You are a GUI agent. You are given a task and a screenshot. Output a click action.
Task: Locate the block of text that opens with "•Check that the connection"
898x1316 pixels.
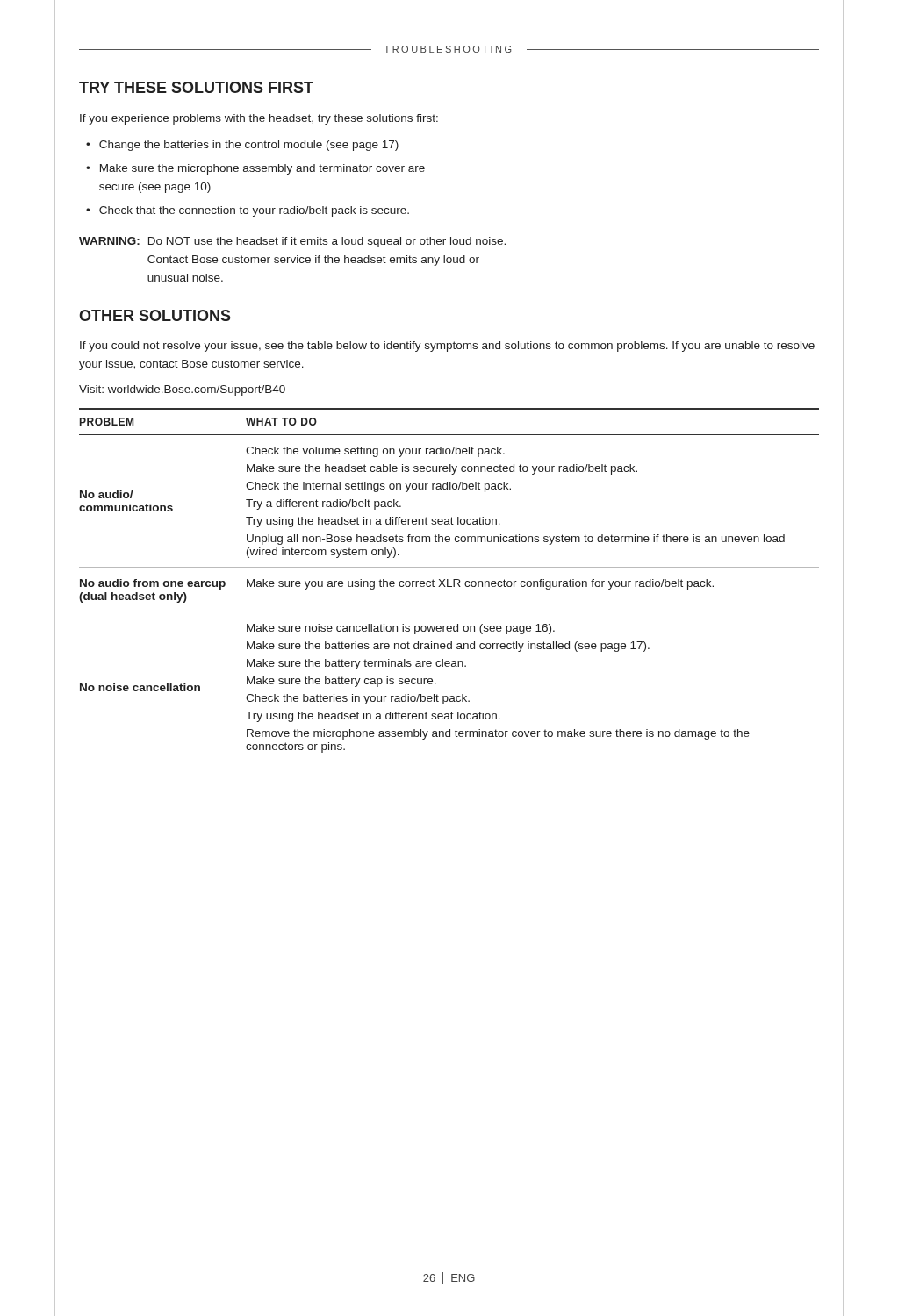pyautogui.click(x=248, y=211)
